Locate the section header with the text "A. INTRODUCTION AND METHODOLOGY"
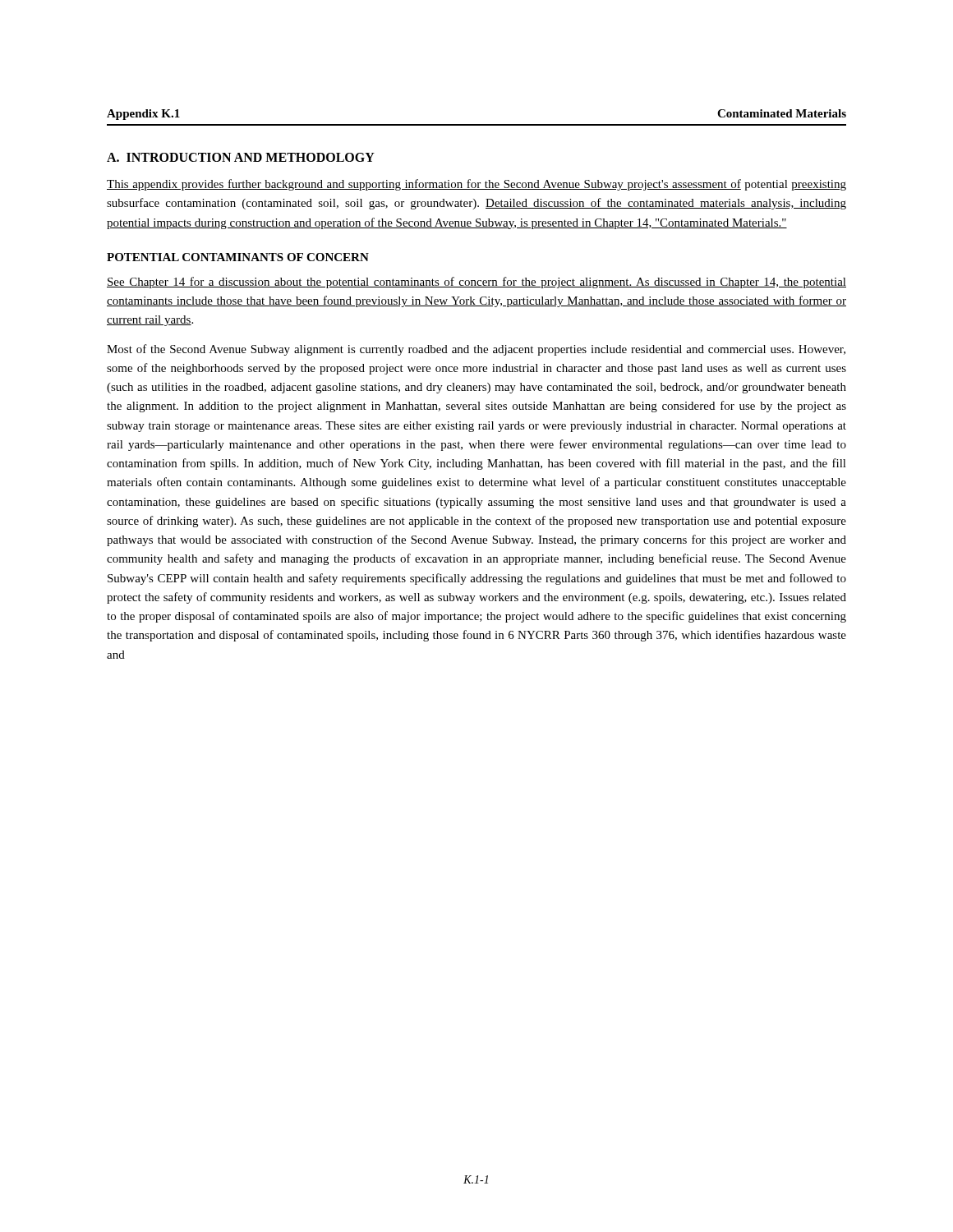 pyautogui.click(x=241, y=157)
